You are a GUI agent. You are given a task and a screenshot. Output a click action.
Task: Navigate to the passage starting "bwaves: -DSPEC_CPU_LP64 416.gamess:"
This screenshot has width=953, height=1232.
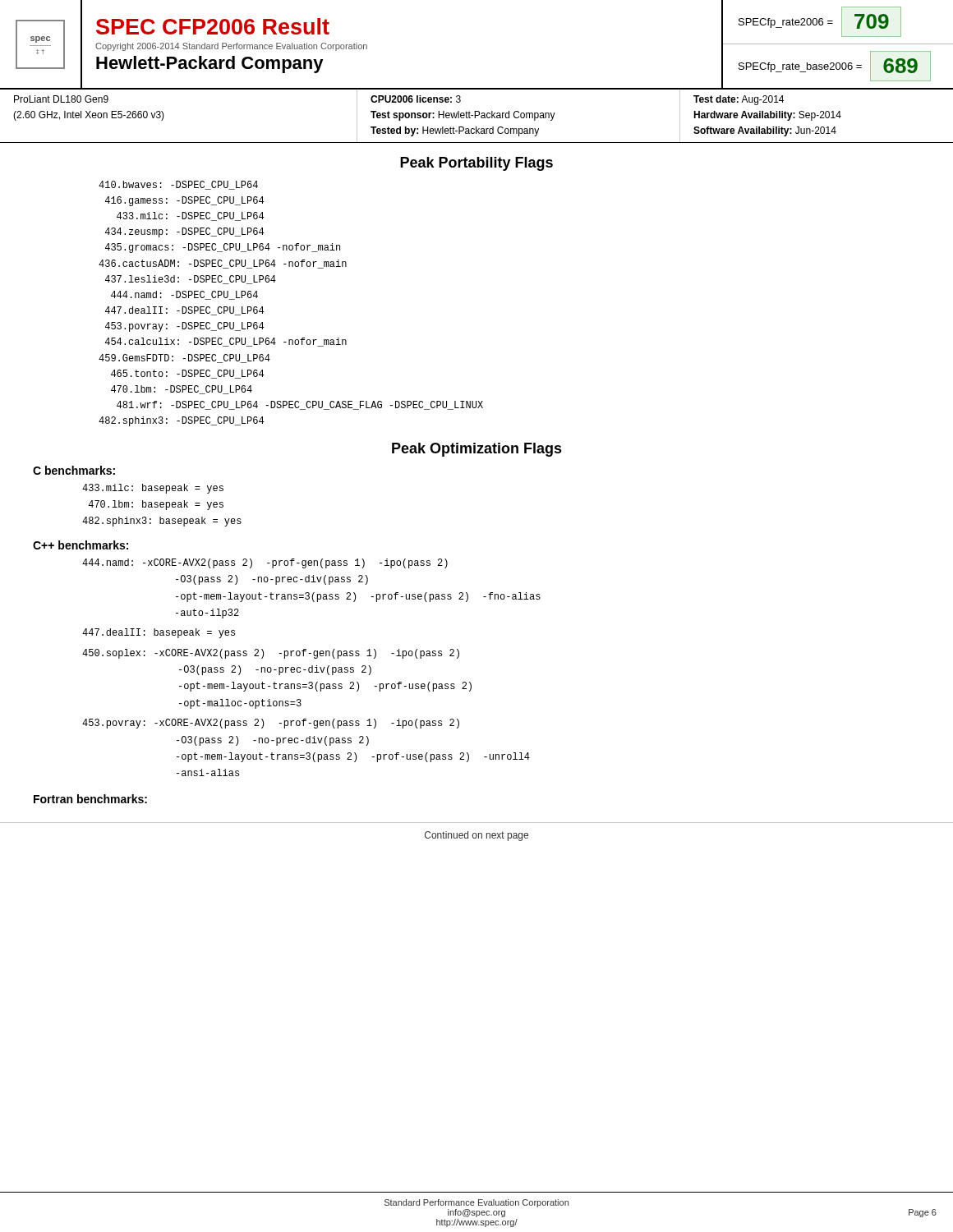178,185
